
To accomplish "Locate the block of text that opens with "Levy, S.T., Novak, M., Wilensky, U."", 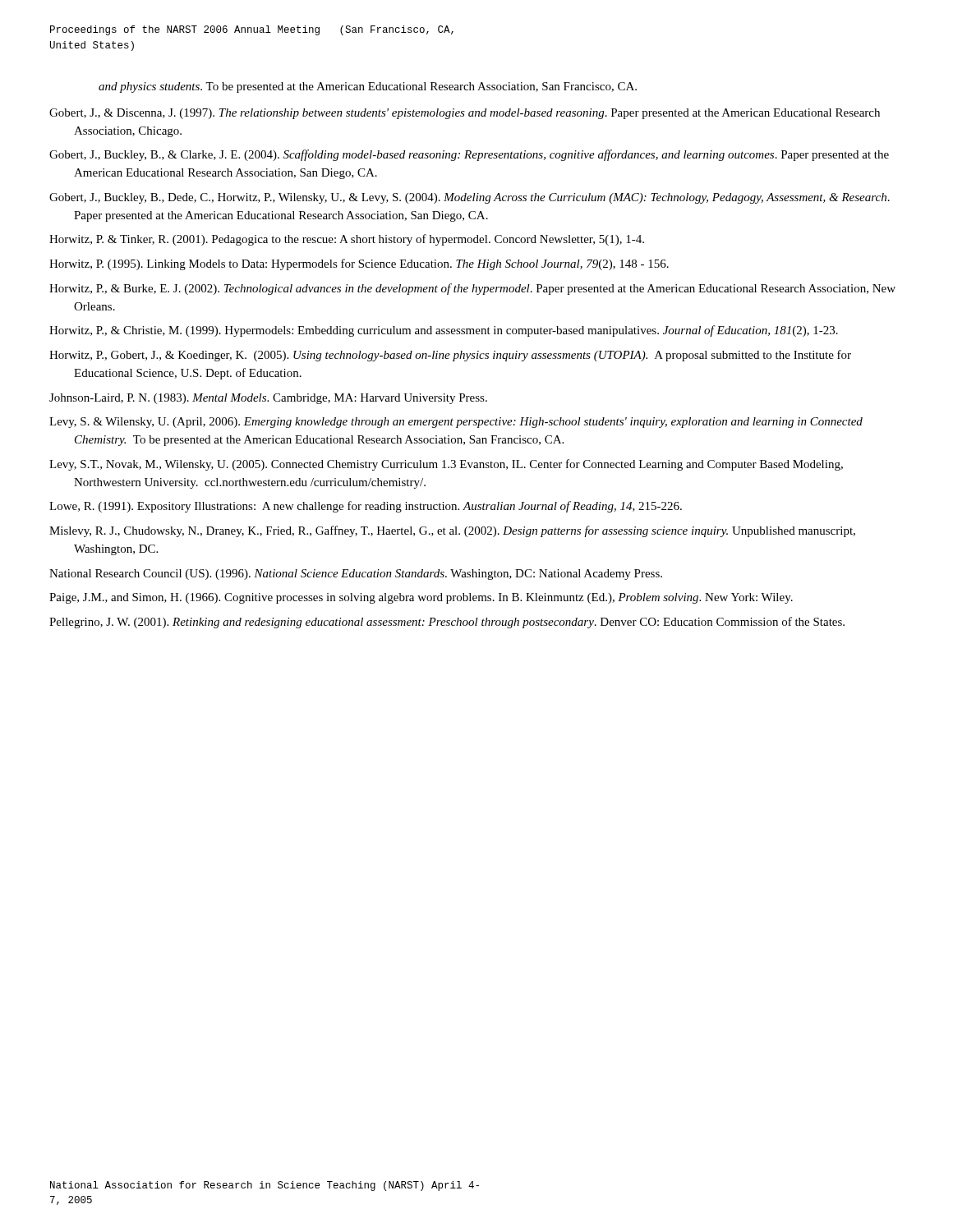I will point(476,473).
